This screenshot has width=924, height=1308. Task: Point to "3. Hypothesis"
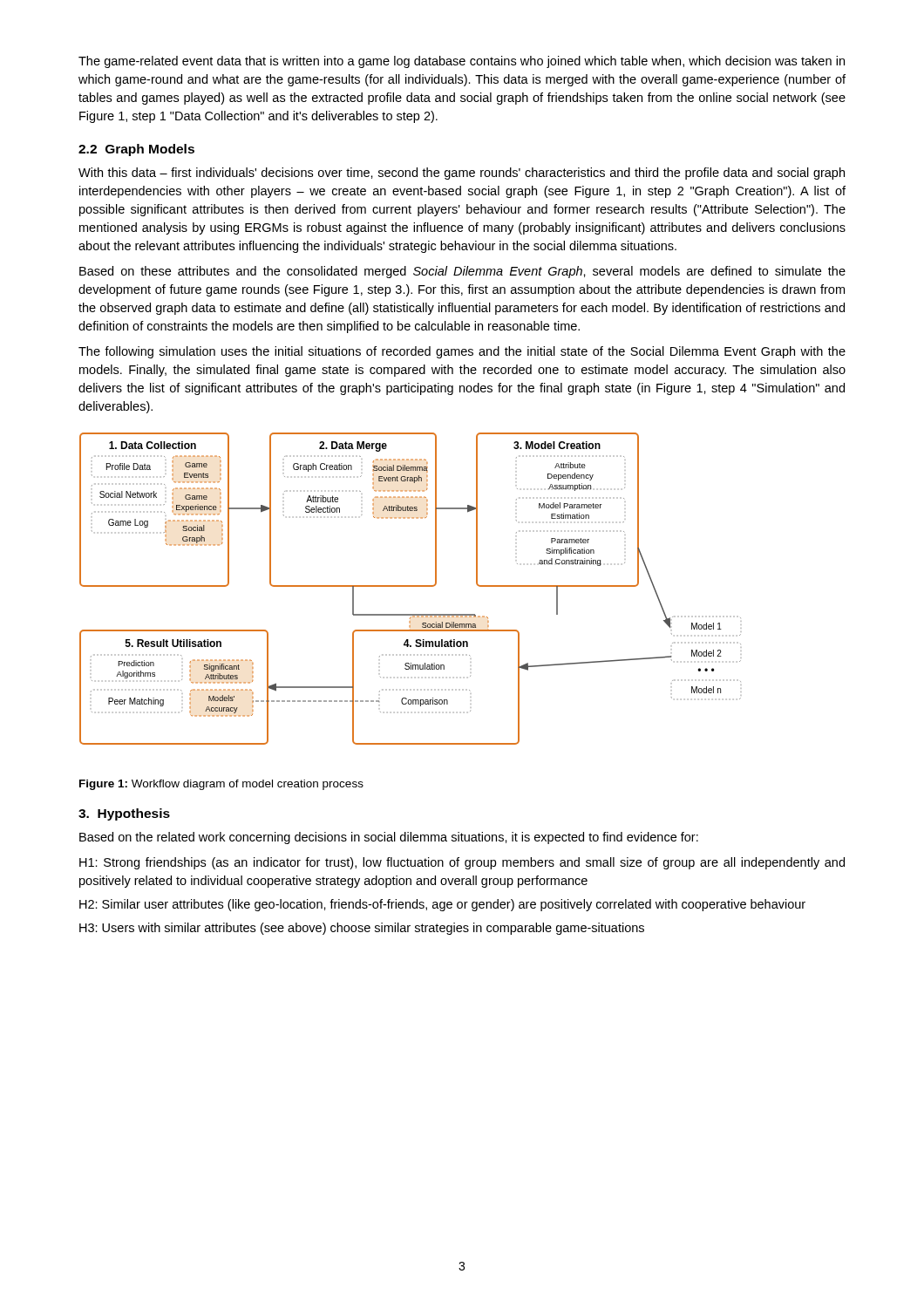124,813
